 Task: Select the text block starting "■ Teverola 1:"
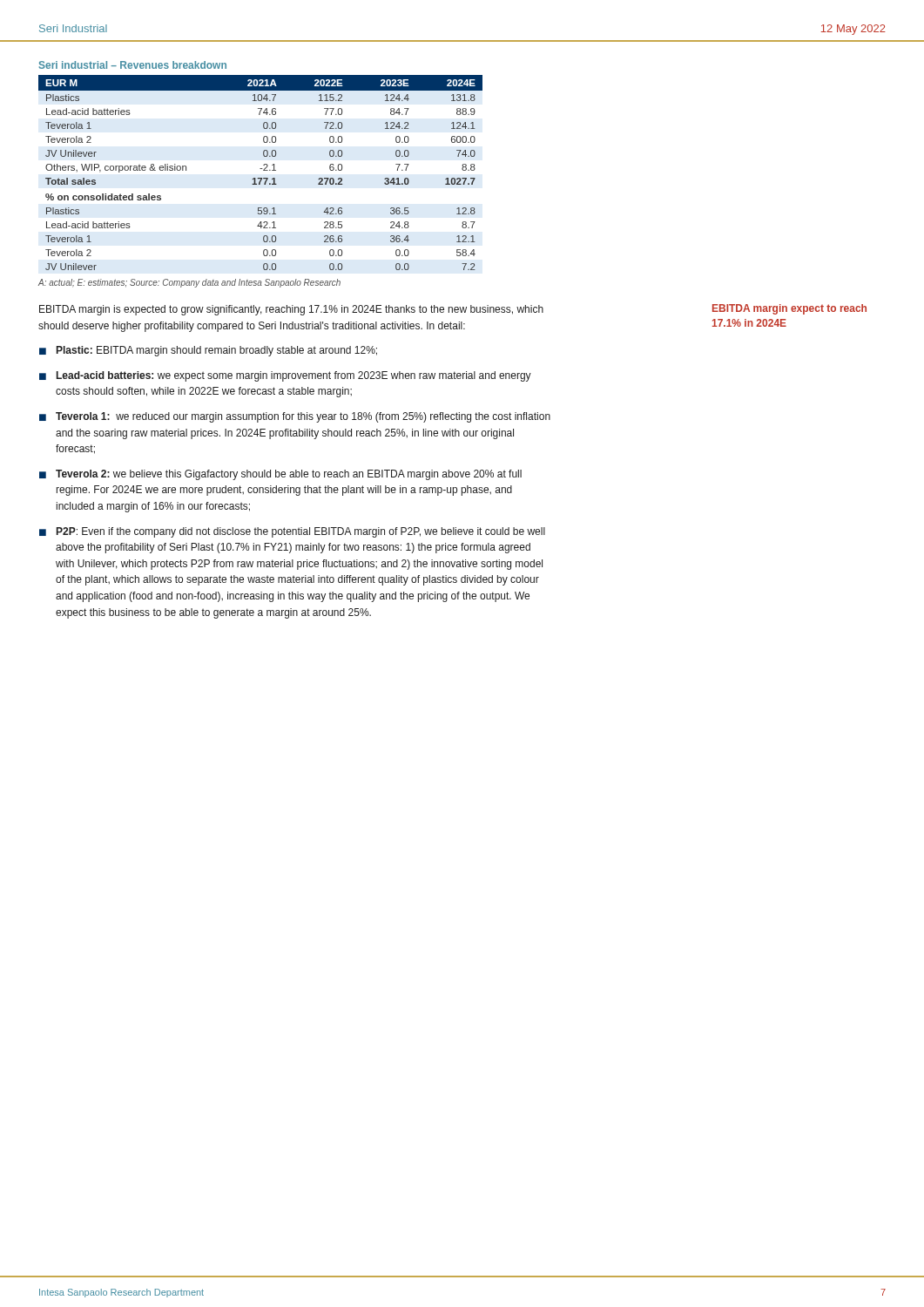coord(295,433)
